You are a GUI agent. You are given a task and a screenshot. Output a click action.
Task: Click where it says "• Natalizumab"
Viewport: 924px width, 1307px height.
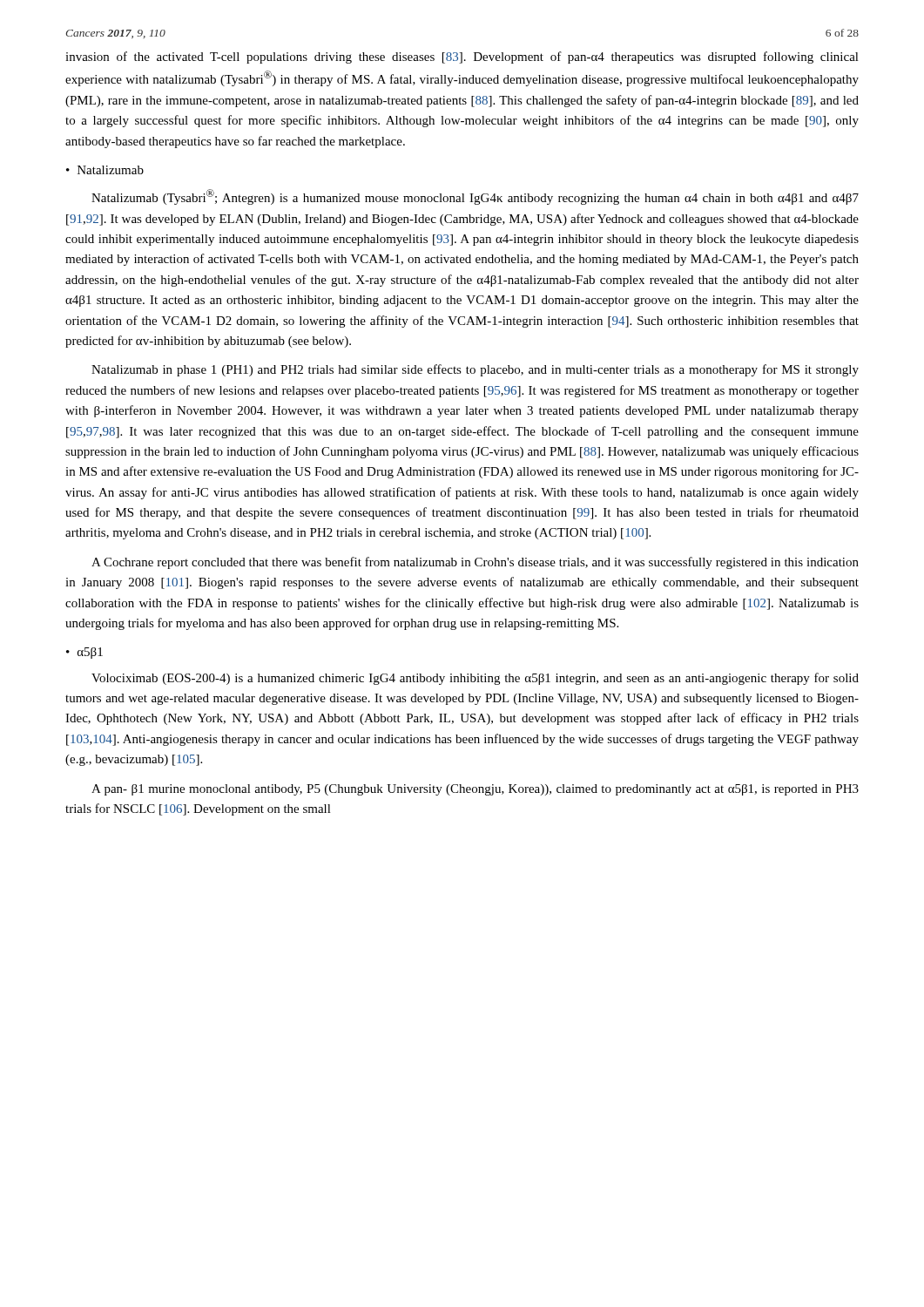[104, 170]
